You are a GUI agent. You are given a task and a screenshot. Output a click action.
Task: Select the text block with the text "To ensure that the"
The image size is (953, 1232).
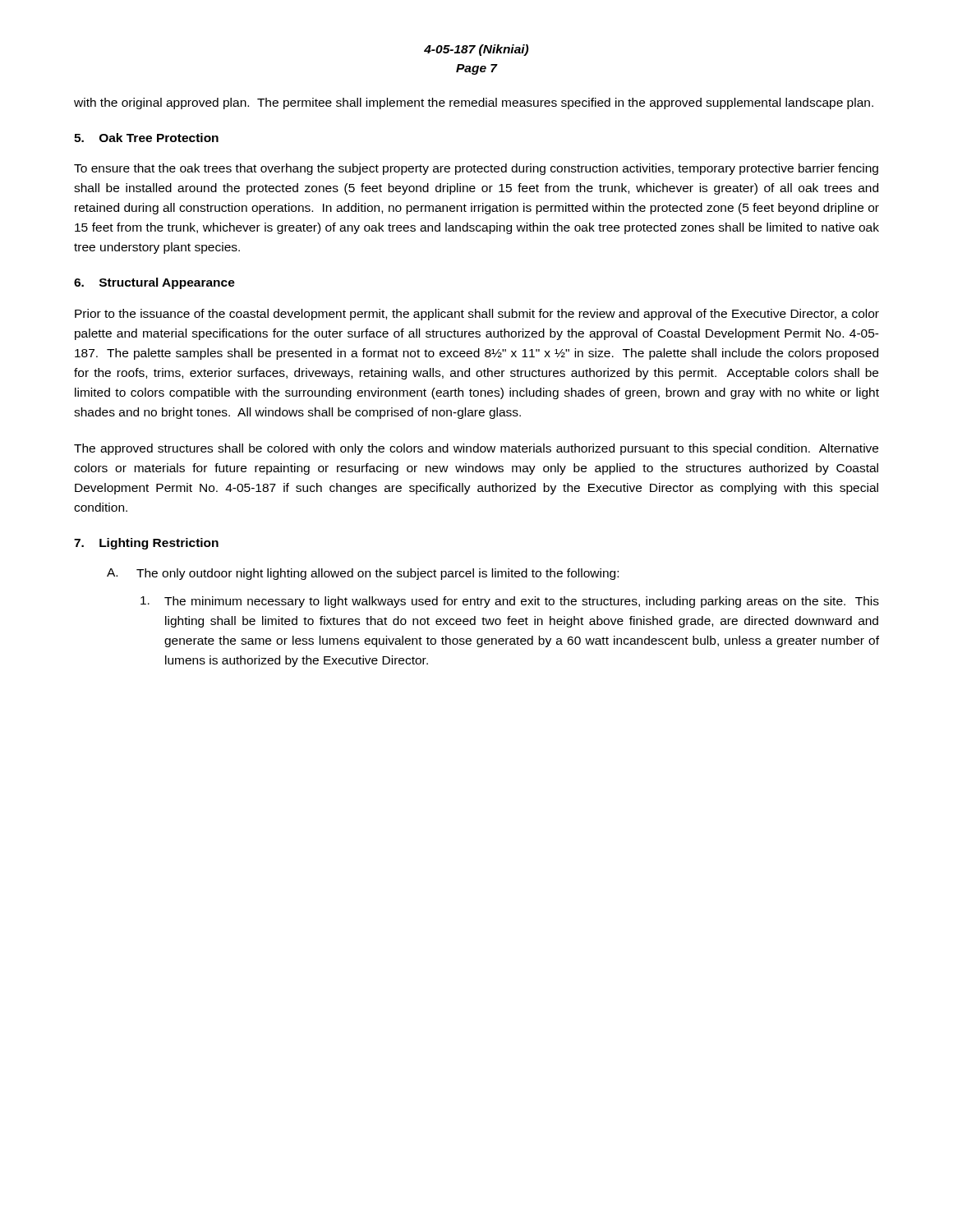pos(476,207)
